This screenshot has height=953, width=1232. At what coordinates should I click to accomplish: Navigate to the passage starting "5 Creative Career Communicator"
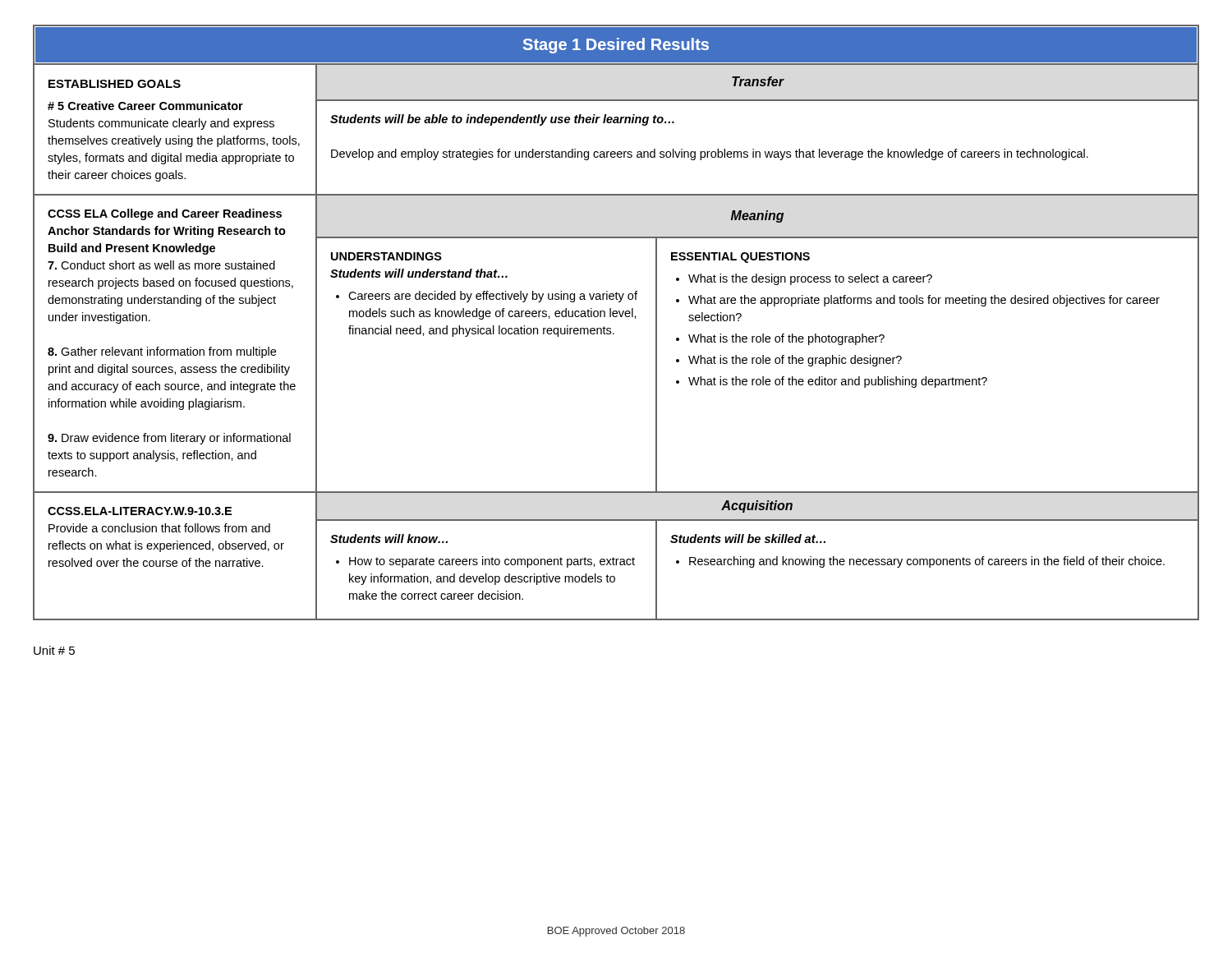[174, 140]
